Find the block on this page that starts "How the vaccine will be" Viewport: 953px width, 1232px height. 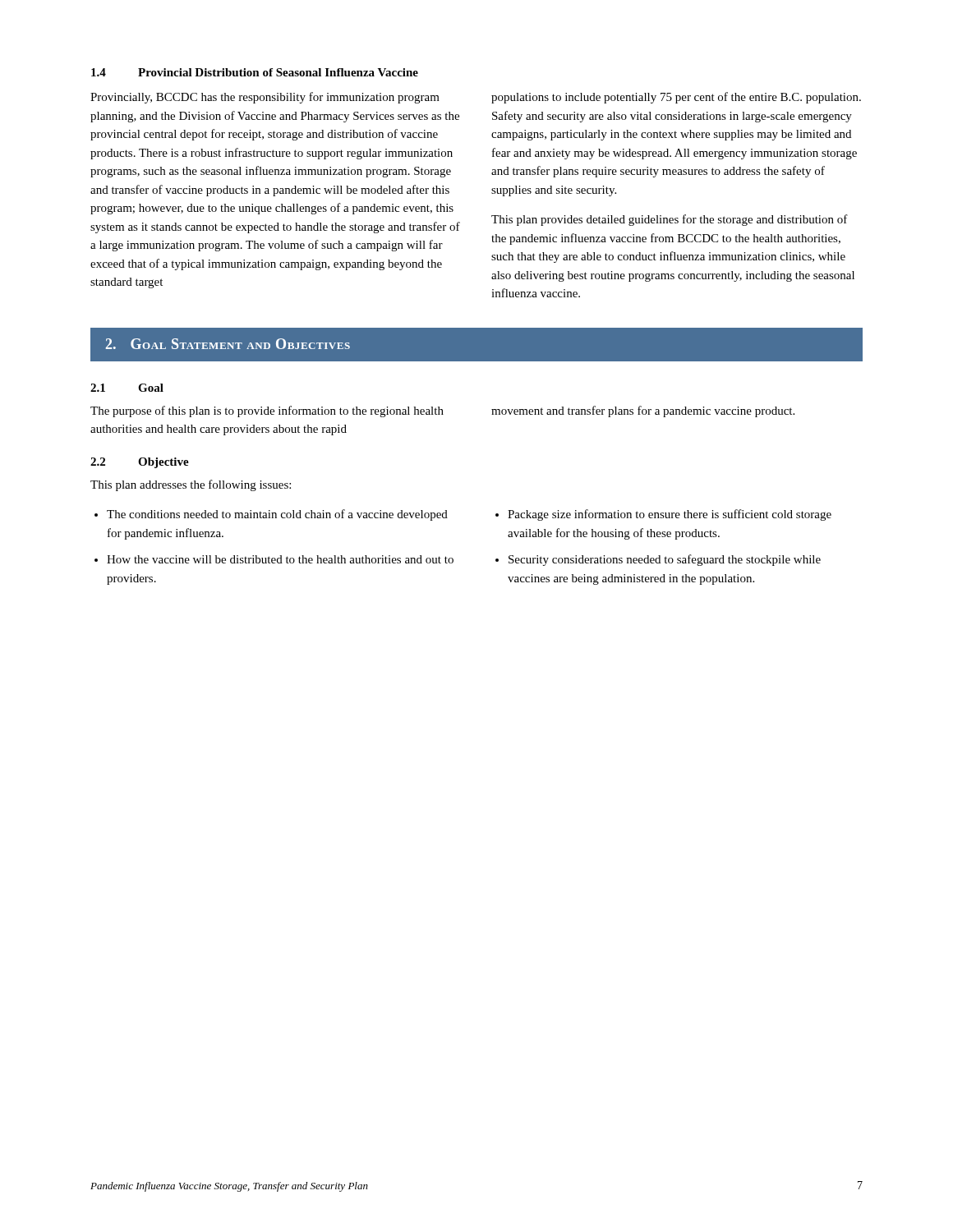(x=280, y=569)
